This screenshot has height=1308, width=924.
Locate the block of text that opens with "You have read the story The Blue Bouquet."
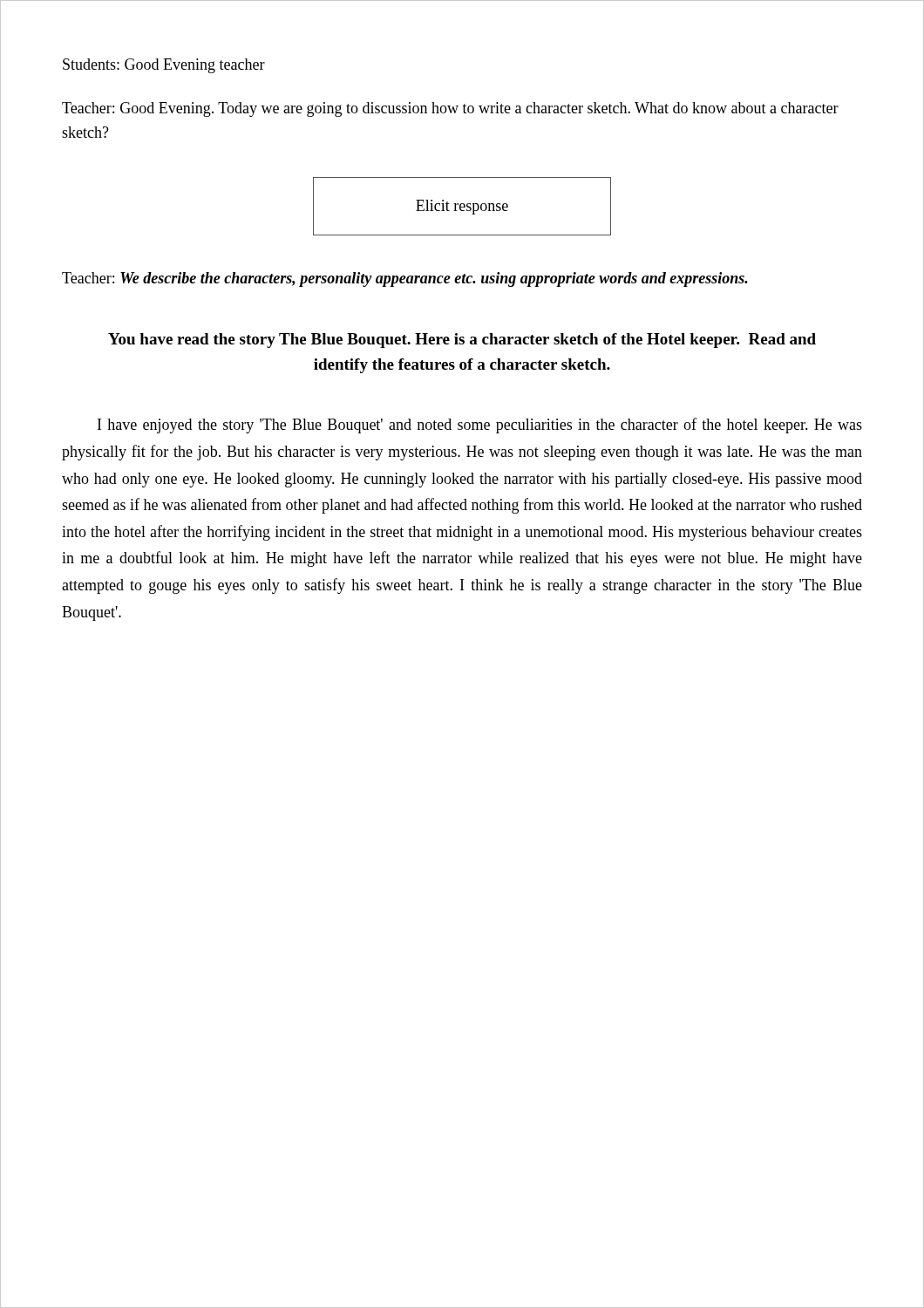(462, 351)
